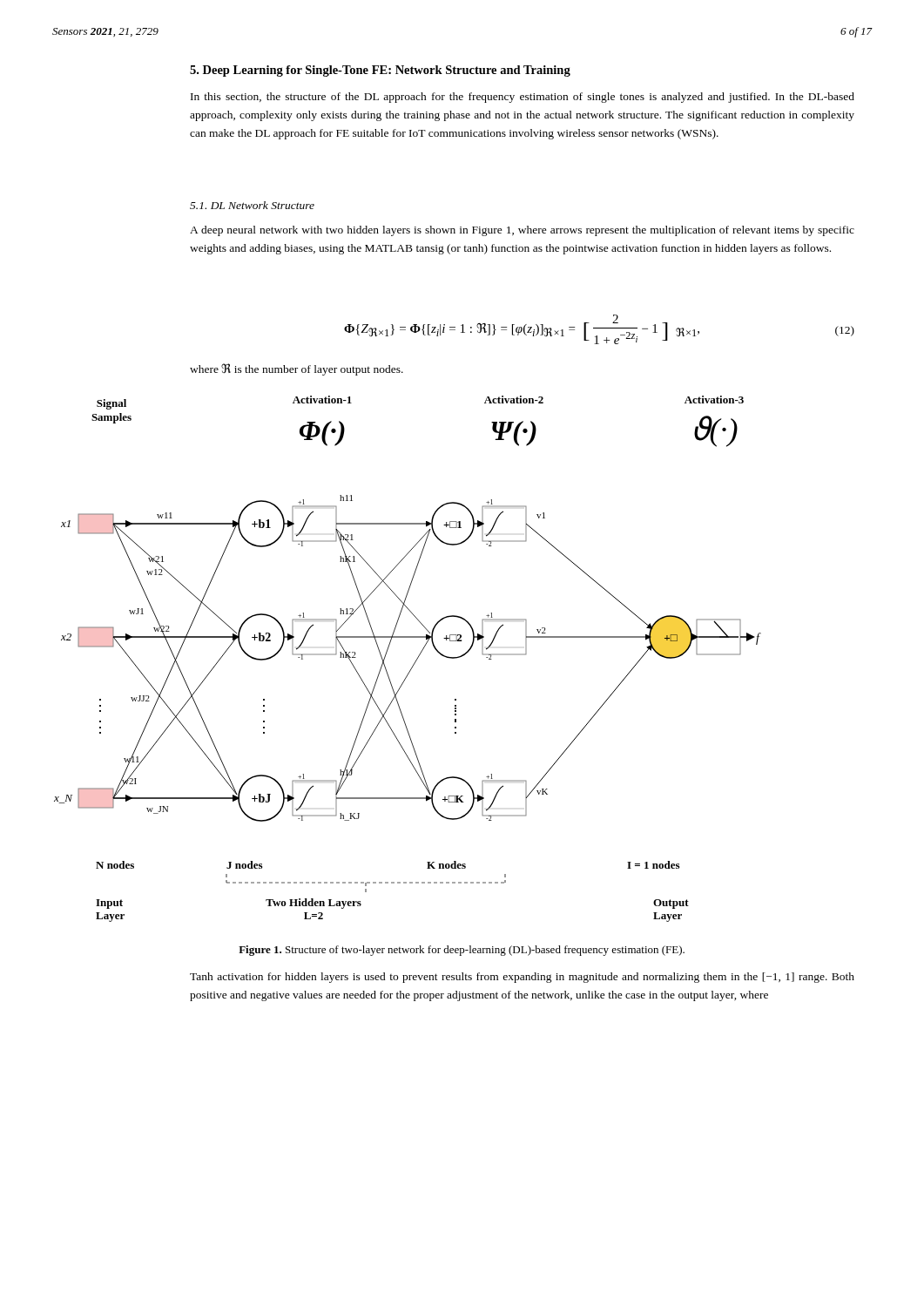Click on the text block that reads "Tanh activation for hidden layers is used"

tap(522, 985)
